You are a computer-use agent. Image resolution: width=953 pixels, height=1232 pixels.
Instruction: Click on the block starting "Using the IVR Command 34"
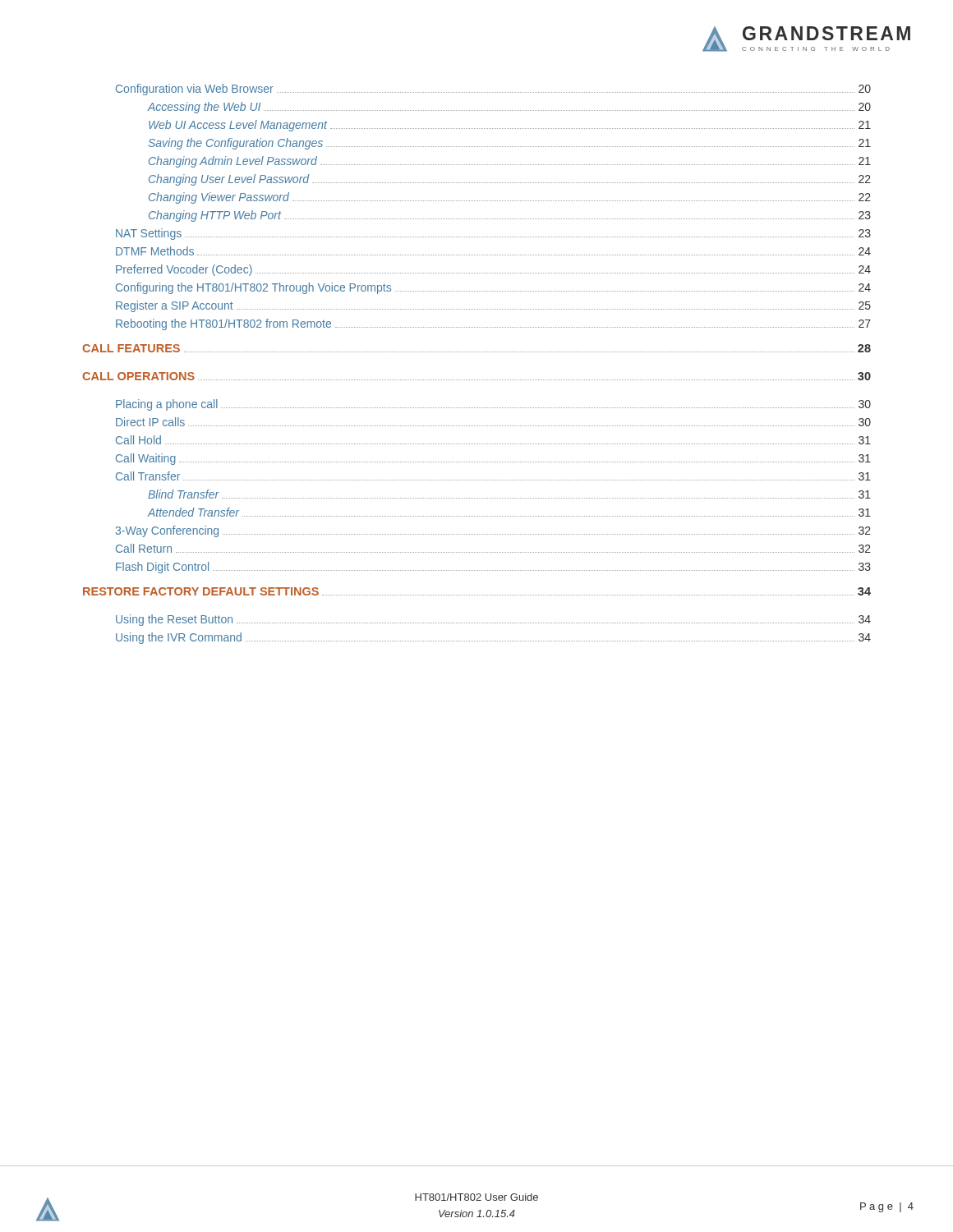[x=493, y=637]
